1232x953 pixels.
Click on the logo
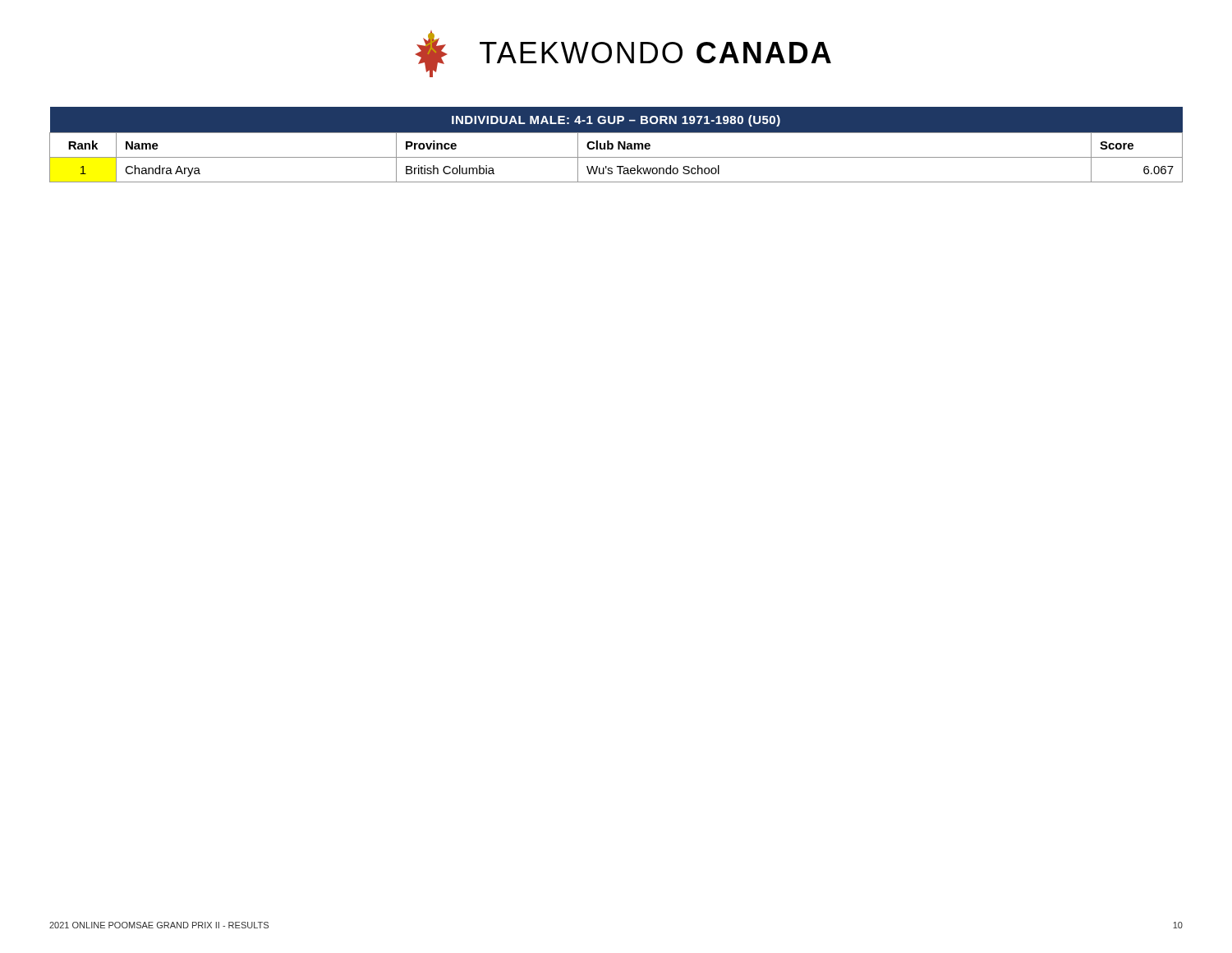pos(616,49)
